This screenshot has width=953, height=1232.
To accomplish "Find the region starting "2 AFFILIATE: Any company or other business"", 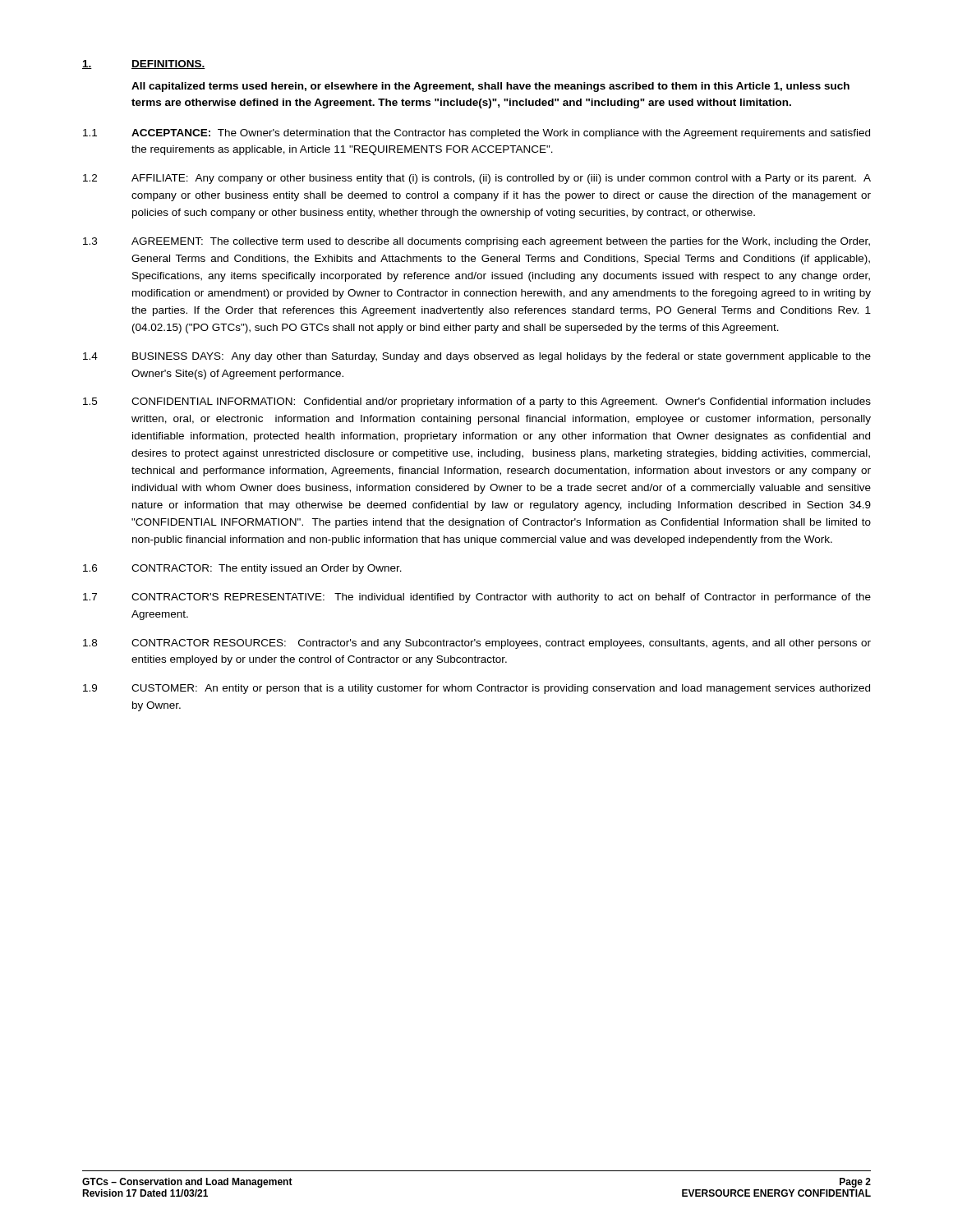I will pyautogui.click(x=476, y=196).
